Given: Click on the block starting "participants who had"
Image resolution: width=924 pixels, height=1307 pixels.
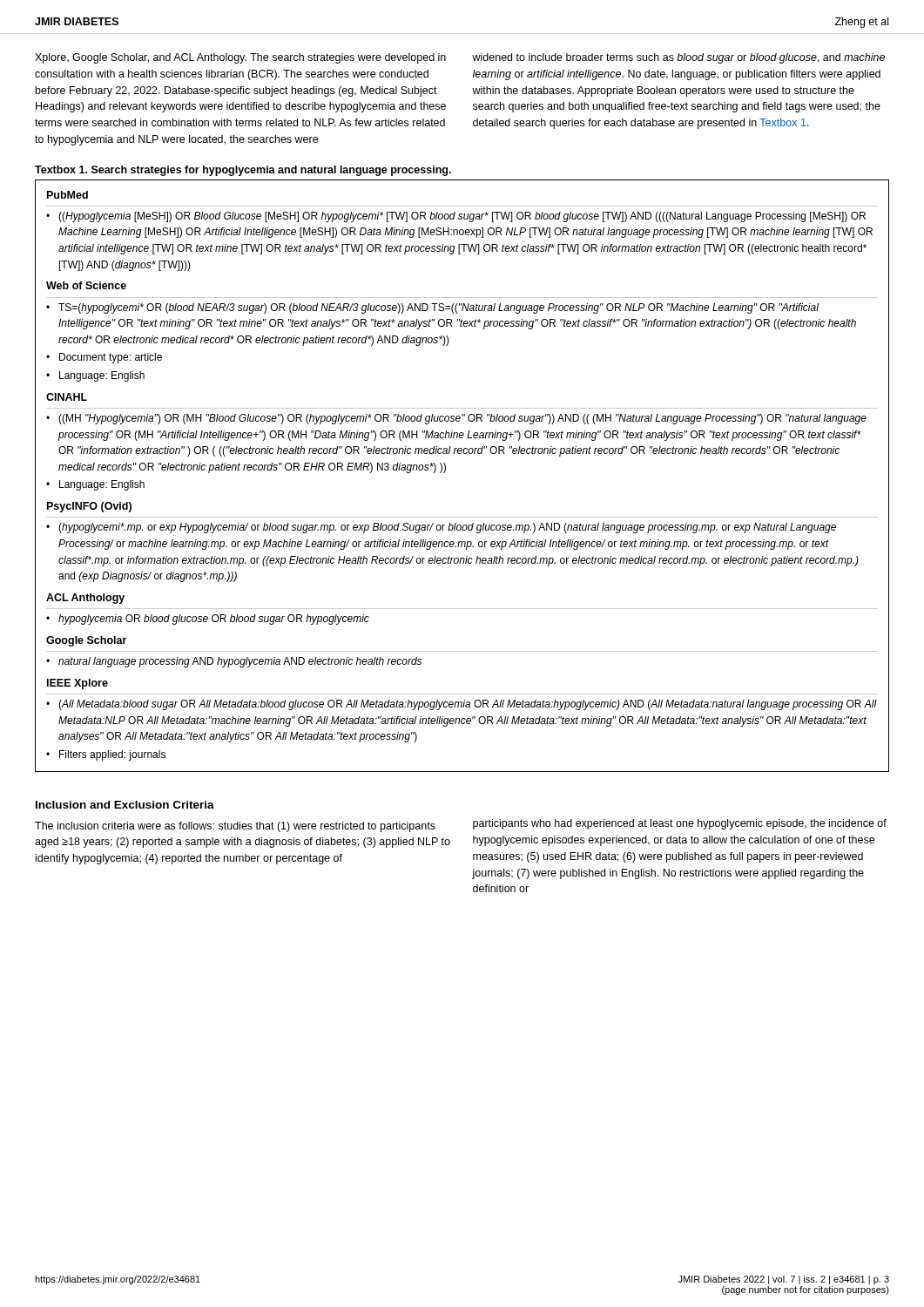Looking at the screenshot, I should [x=681, y=857].
